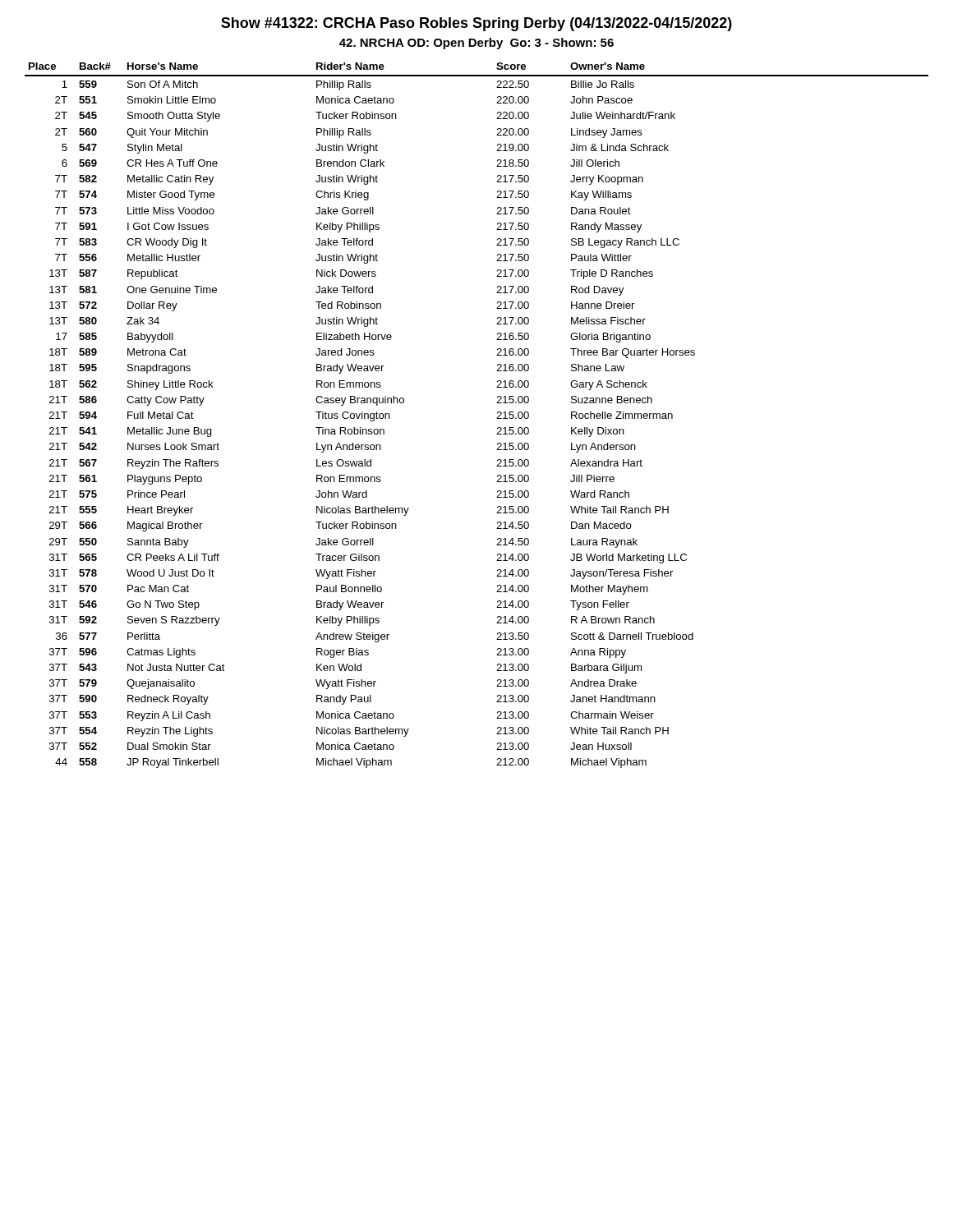The height and width of the screenshot is (1232, 953).
Task: Select the table that reads "Not Justa Nutter"
Action: pos(476,414)
